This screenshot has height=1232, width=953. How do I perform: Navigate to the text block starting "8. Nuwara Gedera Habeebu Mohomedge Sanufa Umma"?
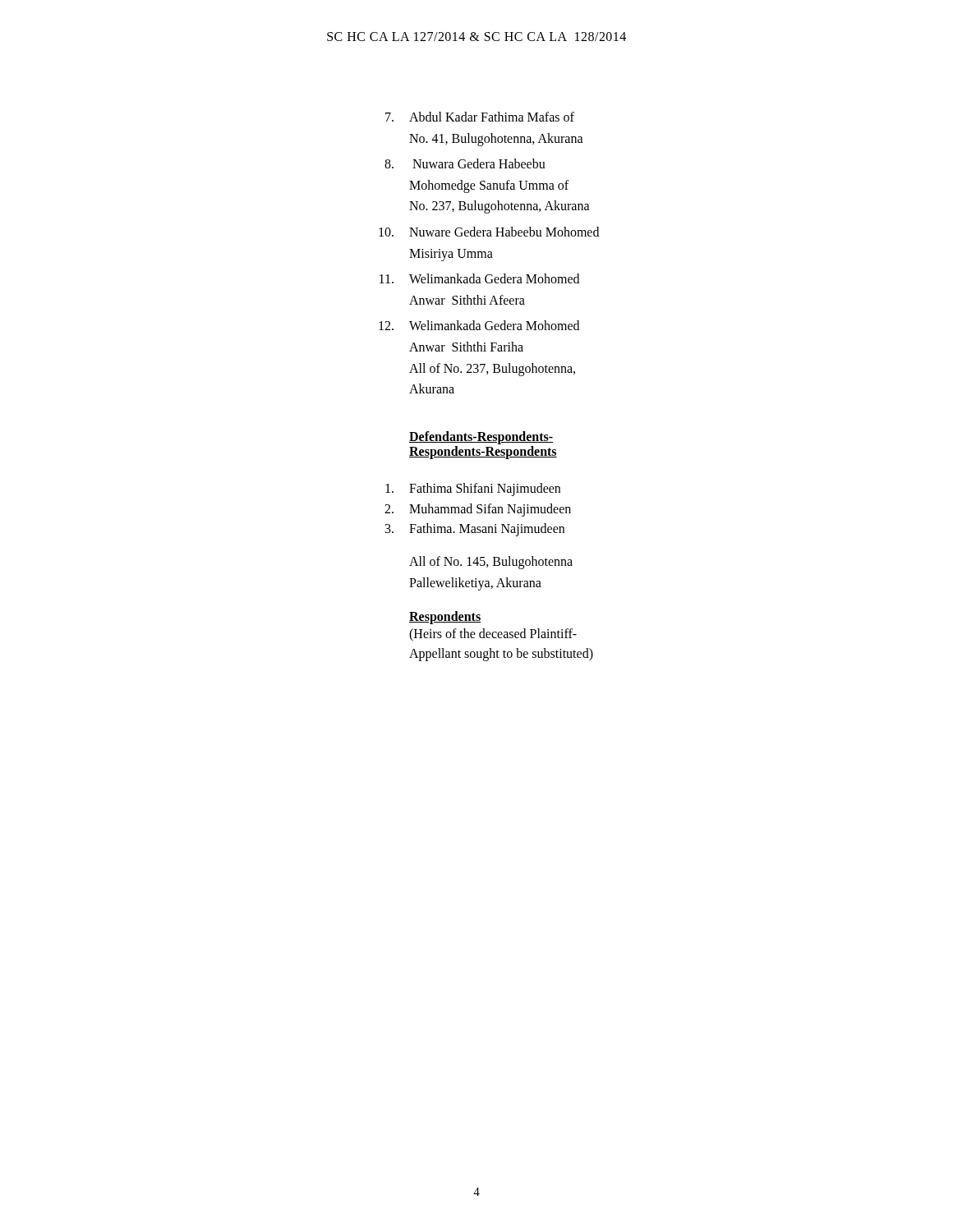[465, 163]
